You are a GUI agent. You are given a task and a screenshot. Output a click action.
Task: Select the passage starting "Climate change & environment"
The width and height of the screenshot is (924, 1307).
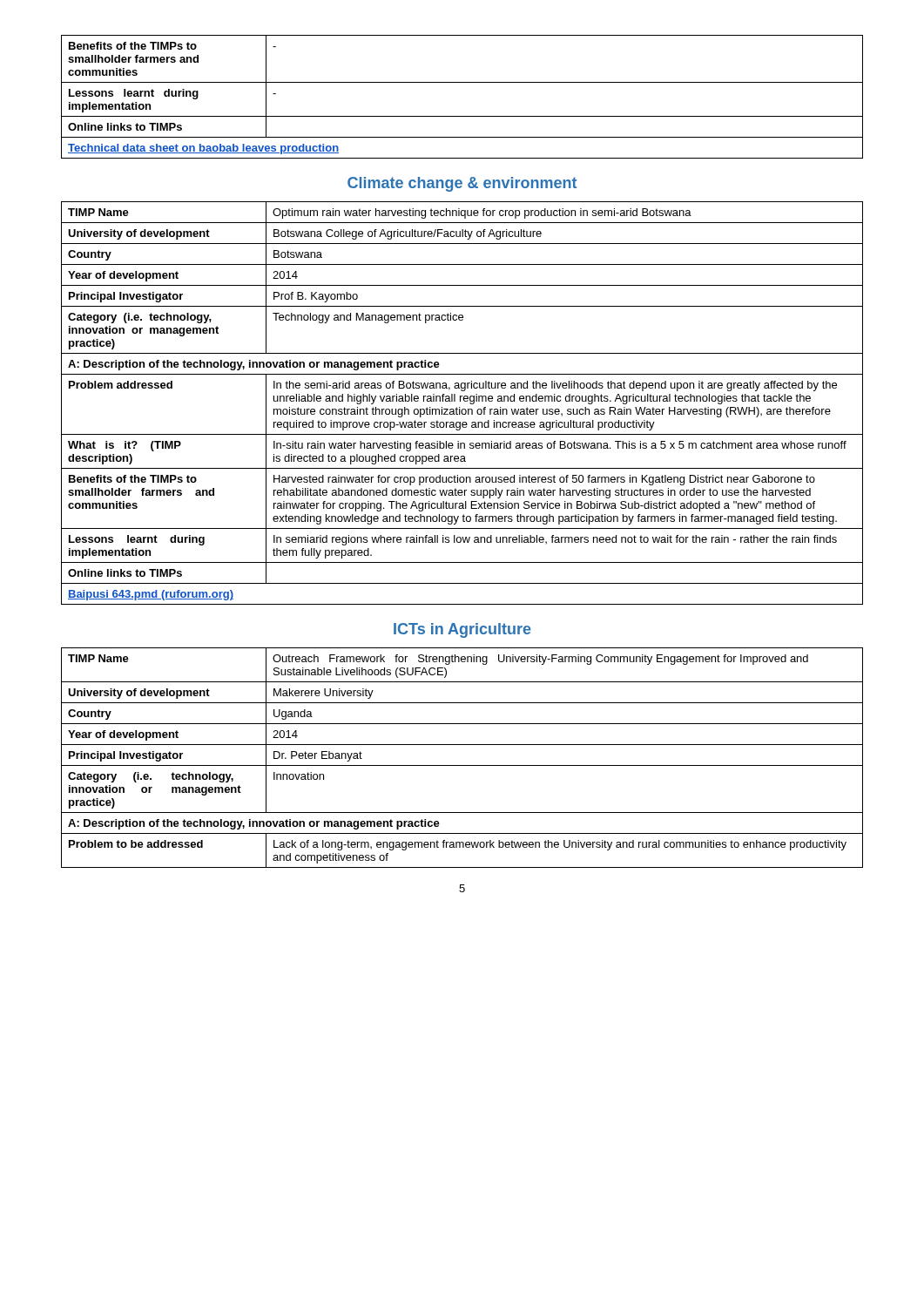click(462, 183)
